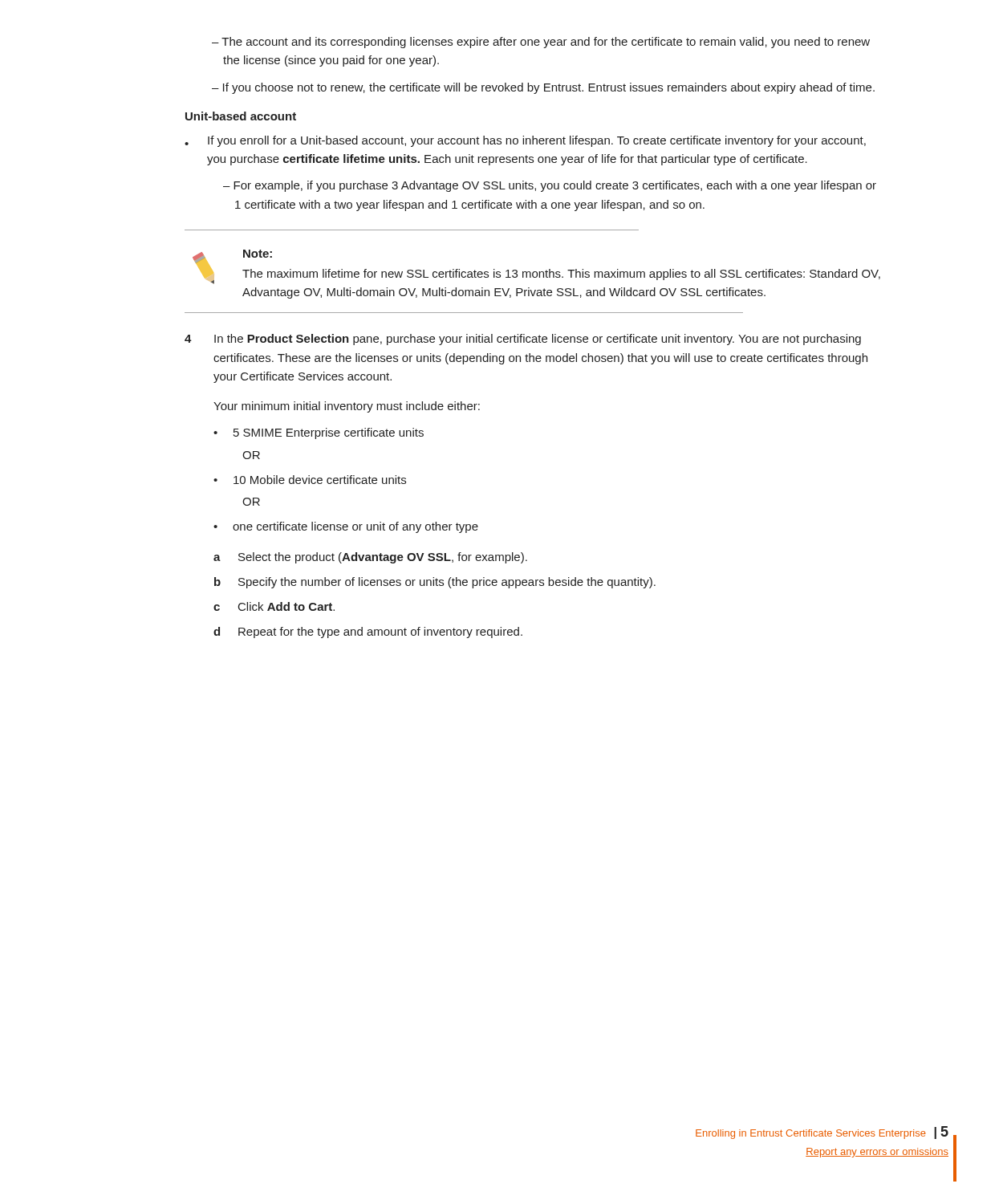Click the passage that begins "– If you choose not"
The image size is (1003, 1204).
[x=544, y=87]
